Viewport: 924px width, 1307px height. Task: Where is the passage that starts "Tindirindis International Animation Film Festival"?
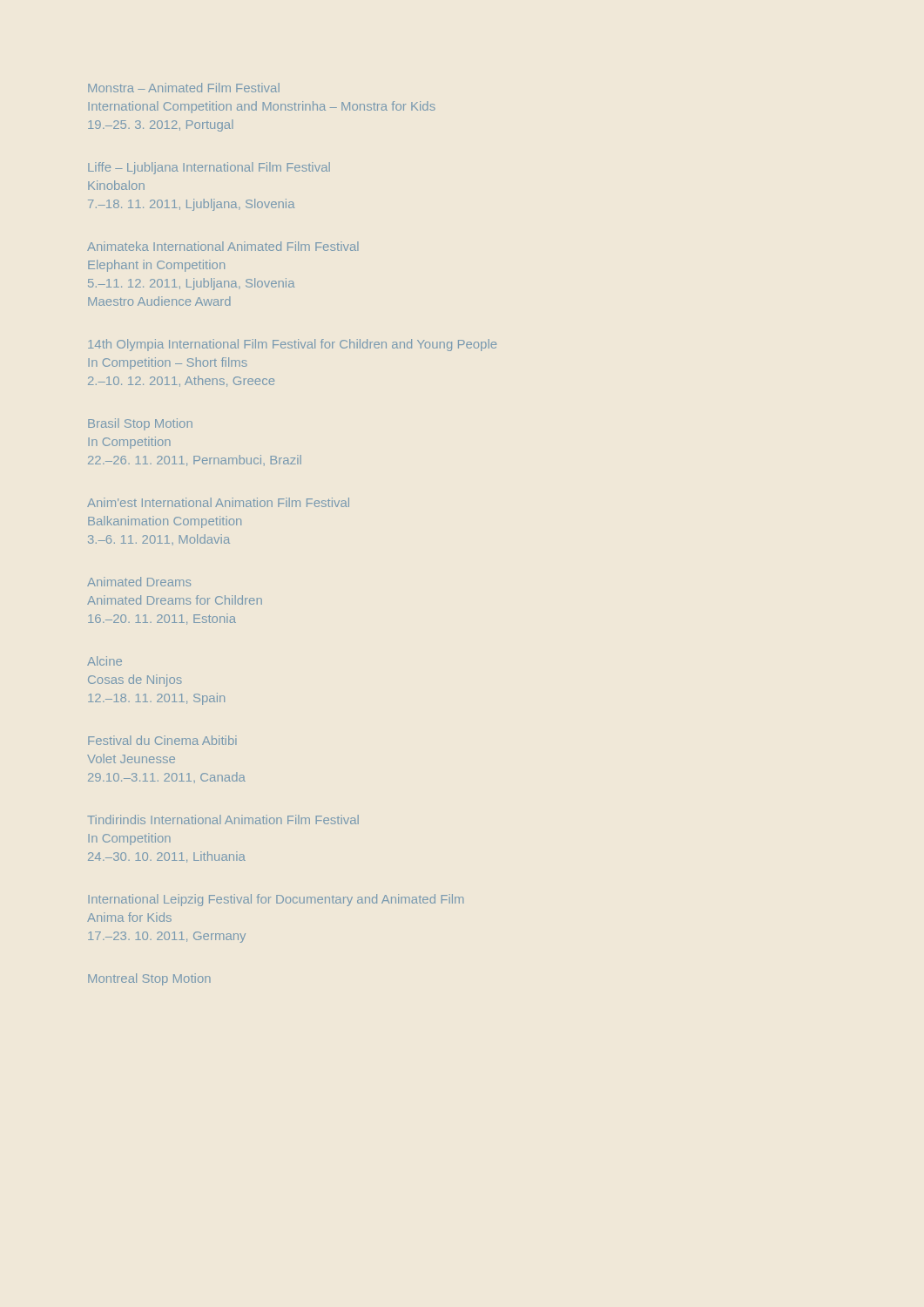pyautogui.click(x=223, y=819)
